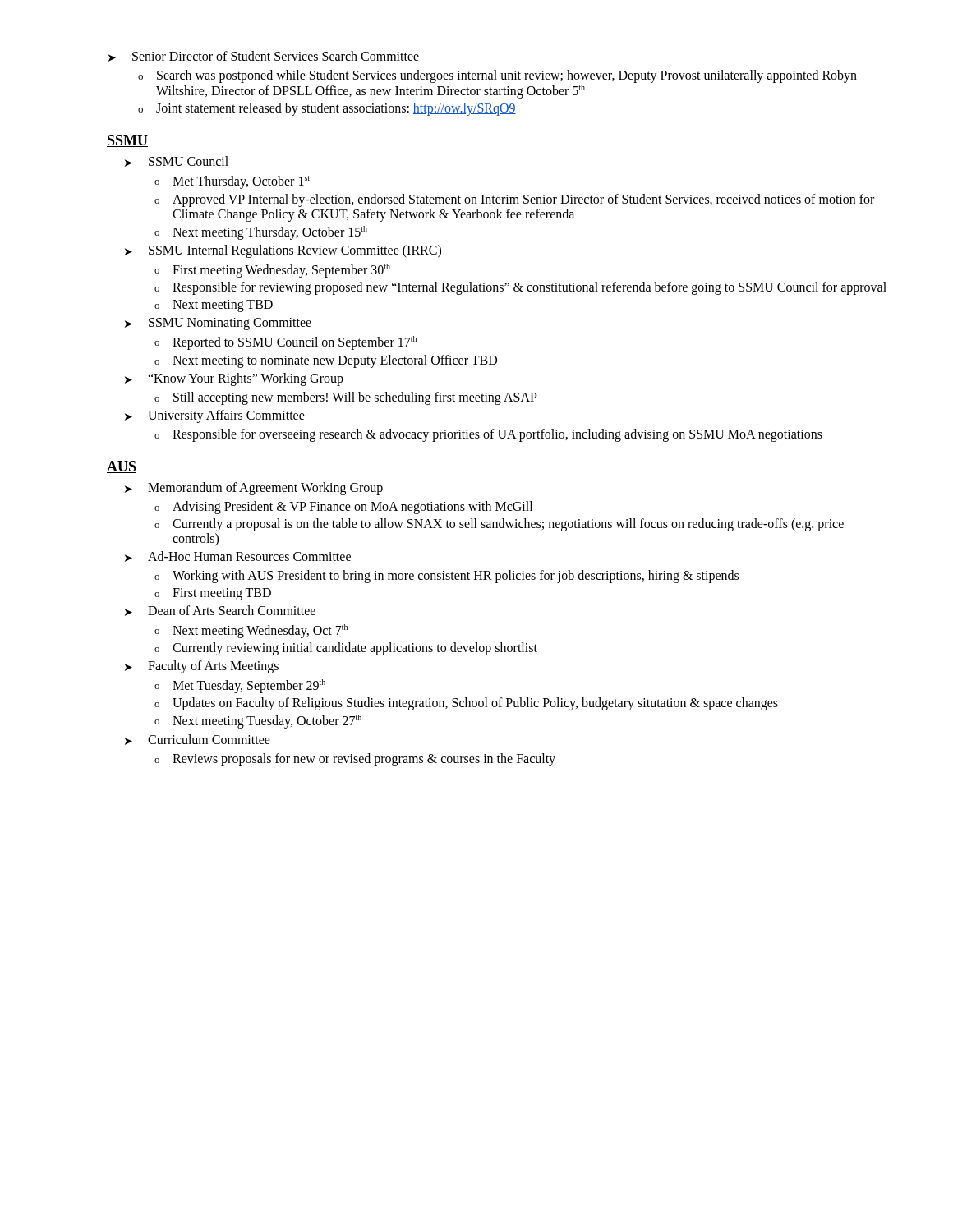Select the element starting "➤ SSMU Nominating Committee o Reported"

tap(218, 324)
